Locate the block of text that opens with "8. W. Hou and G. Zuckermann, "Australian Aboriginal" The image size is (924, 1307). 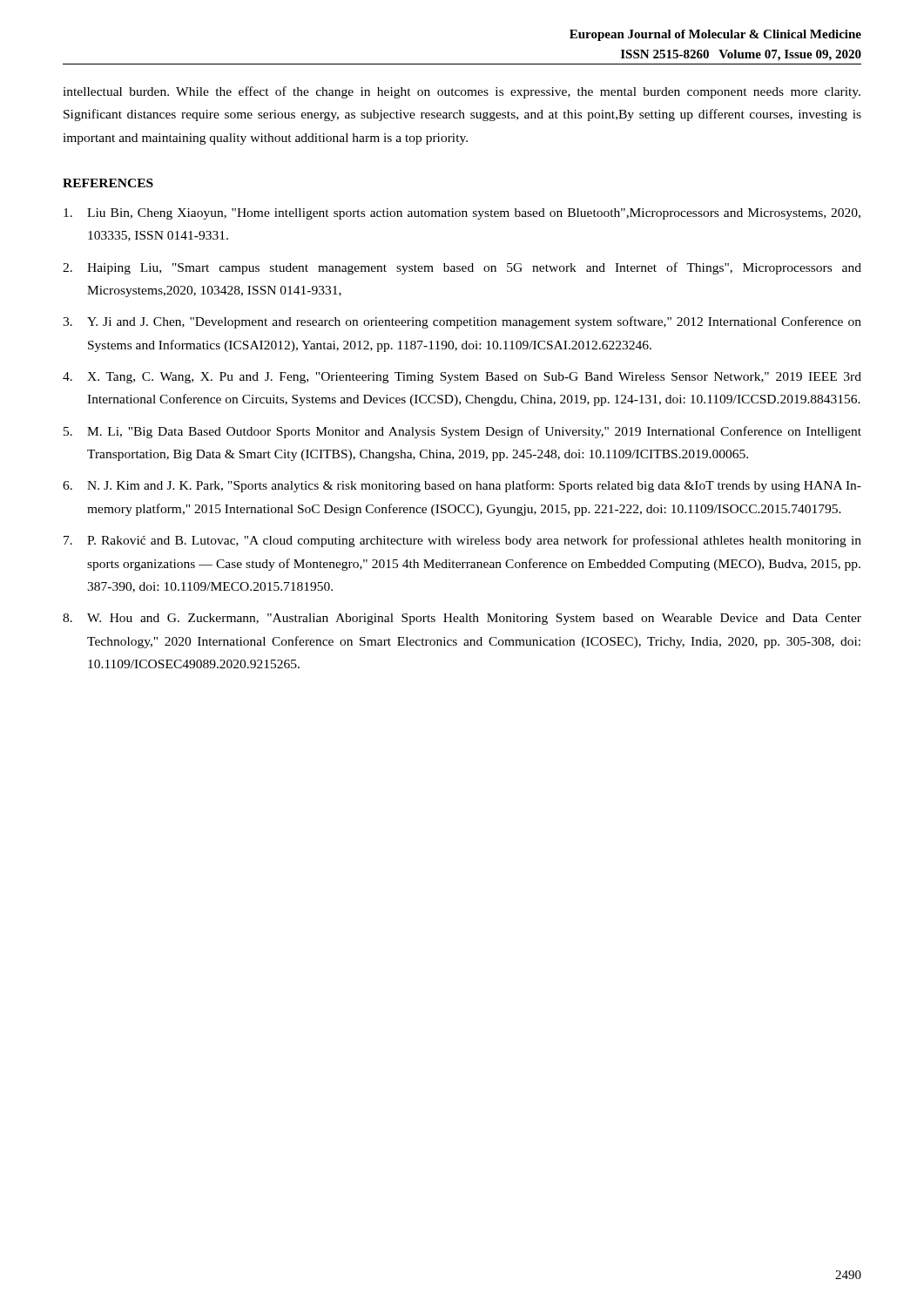tap(462, 641)
